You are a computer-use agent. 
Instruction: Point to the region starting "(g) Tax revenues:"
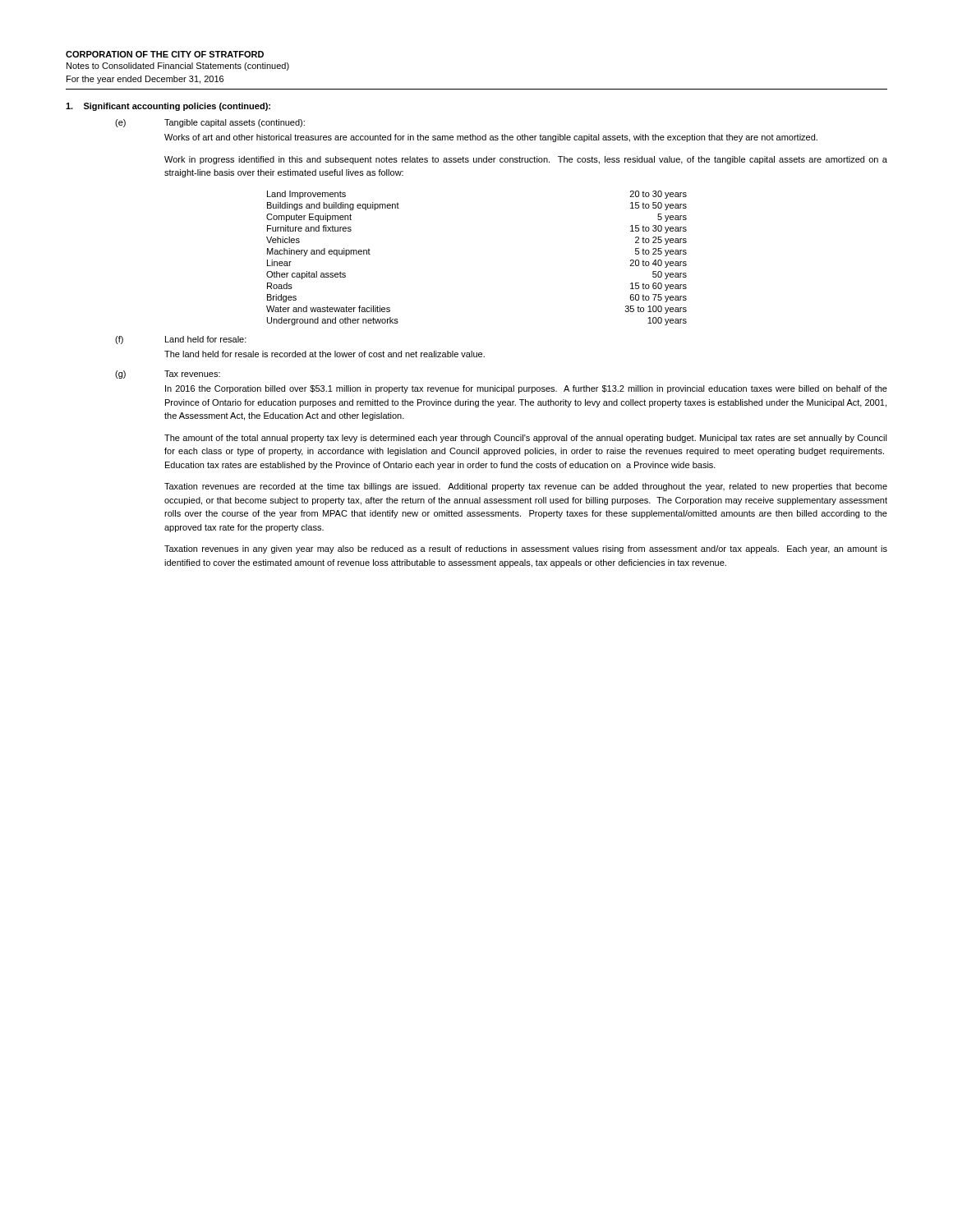pos(168,374)
